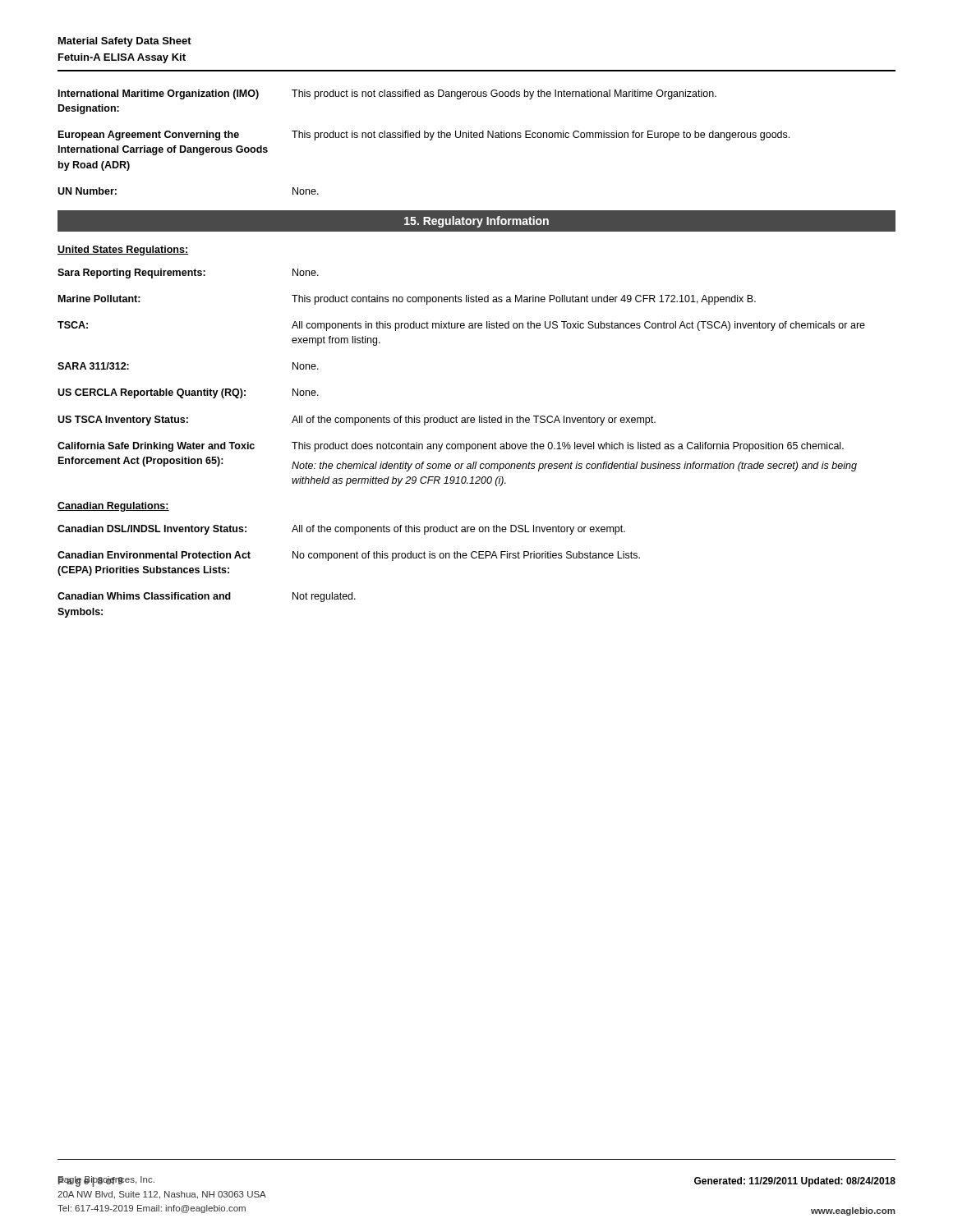
Task: Click the passage that begins "California Safe Drinking Water and Toxic"
Action: point(476,463)
